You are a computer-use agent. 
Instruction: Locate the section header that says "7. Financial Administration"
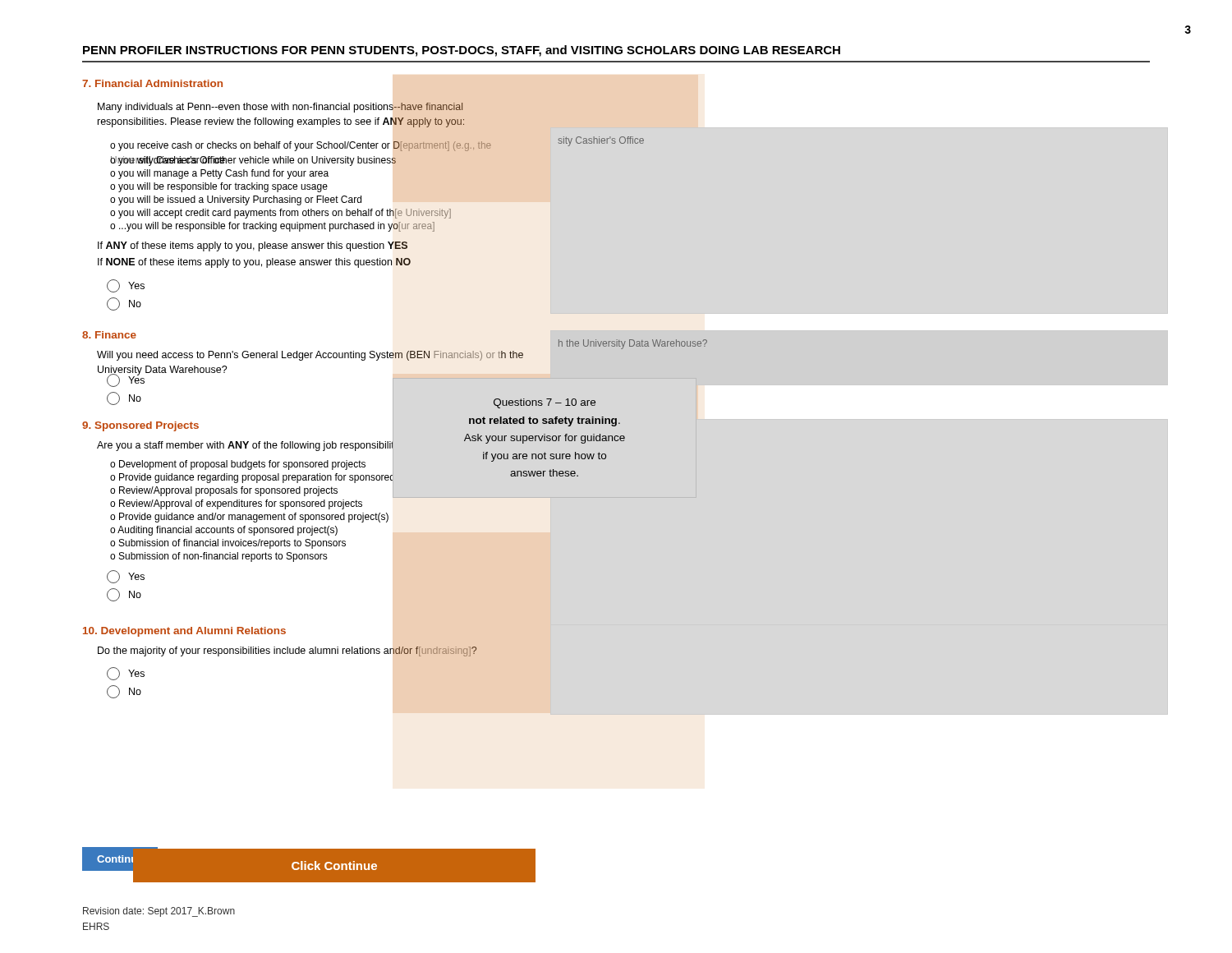click(153, 83)
